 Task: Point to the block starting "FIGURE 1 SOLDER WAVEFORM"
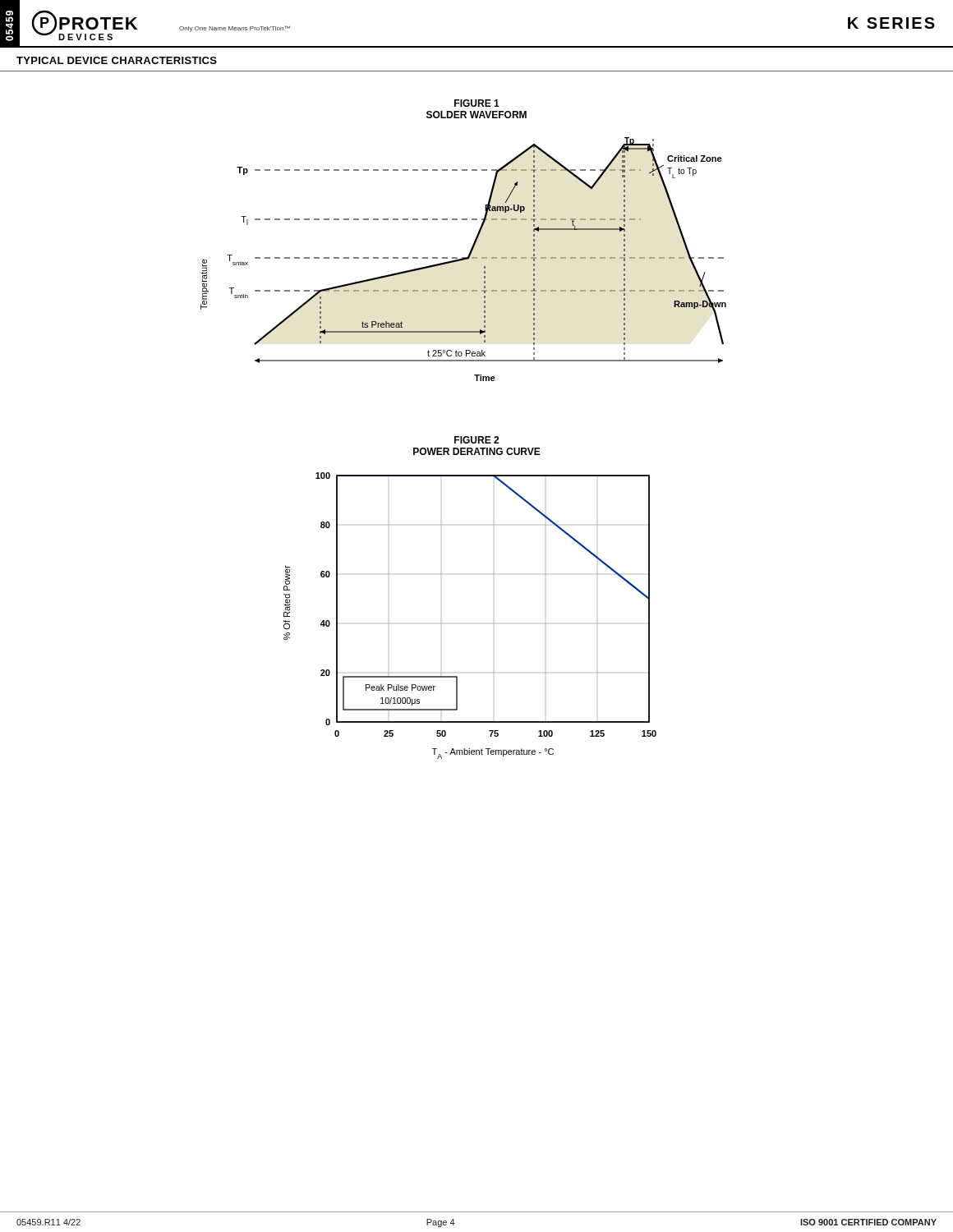click(x=476, y=109)
